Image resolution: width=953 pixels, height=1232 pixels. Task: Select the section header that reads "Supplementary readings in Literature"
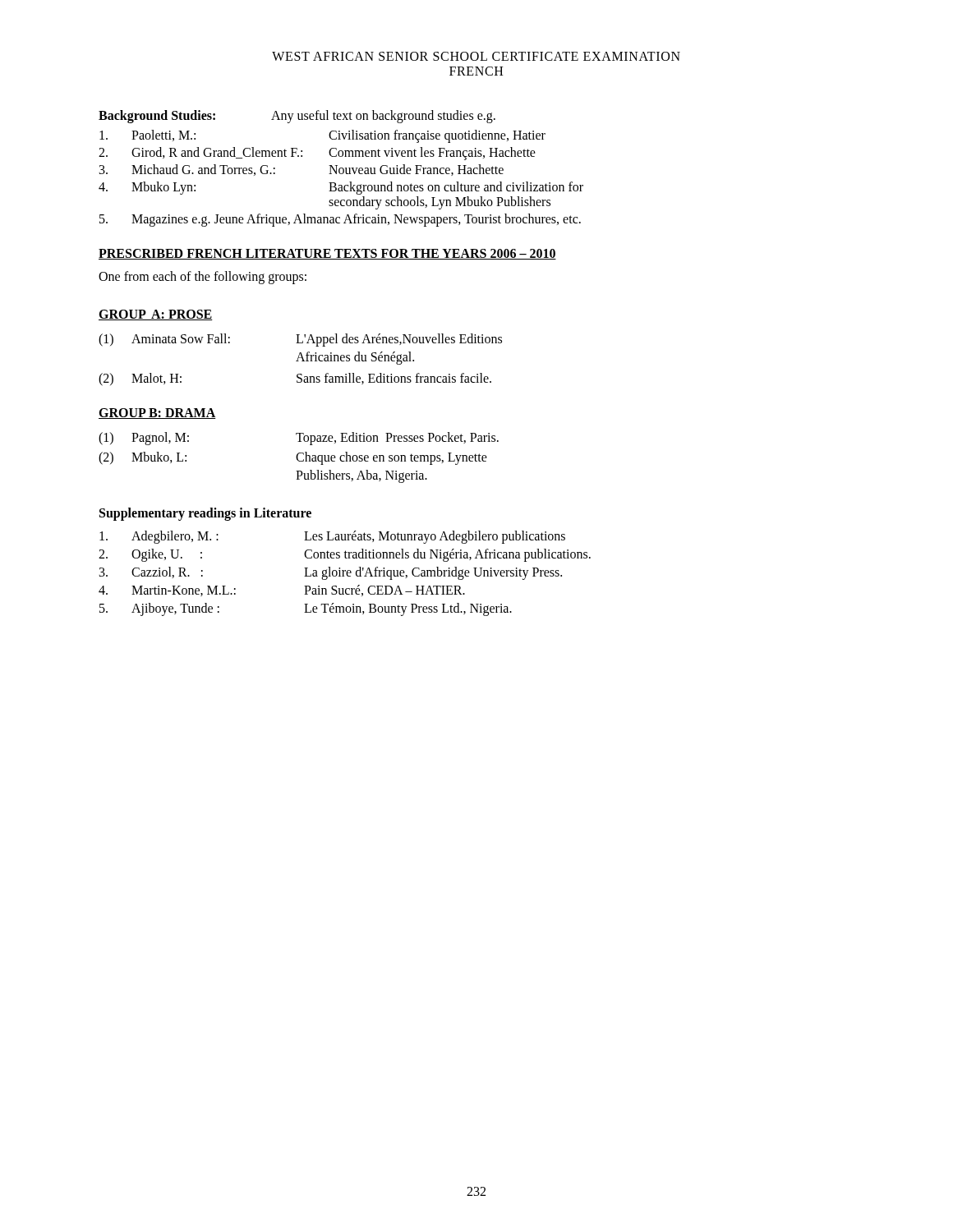point(205,513)
